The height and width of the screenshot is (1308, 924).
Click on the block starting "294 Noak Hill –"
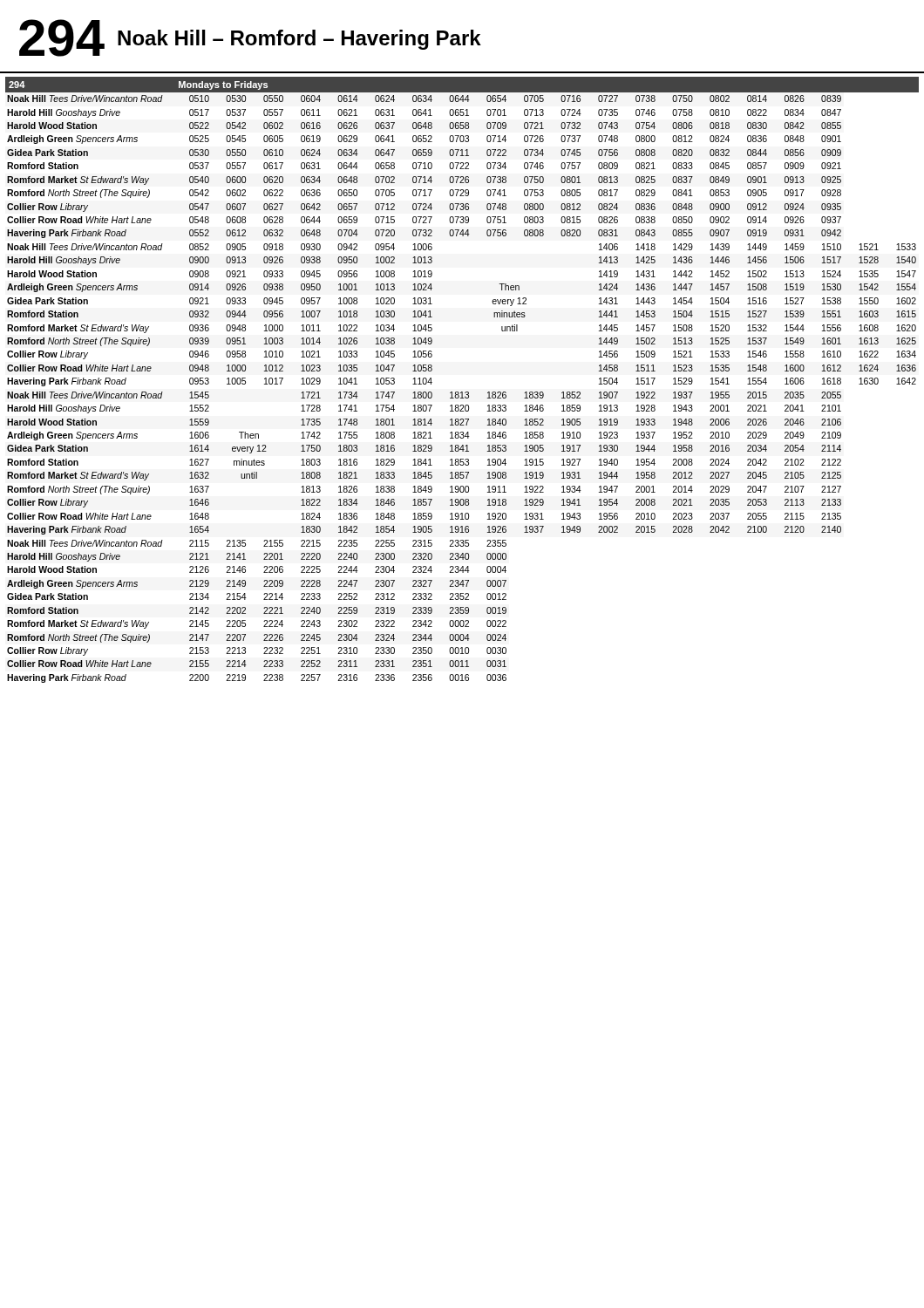click(249, 38)
